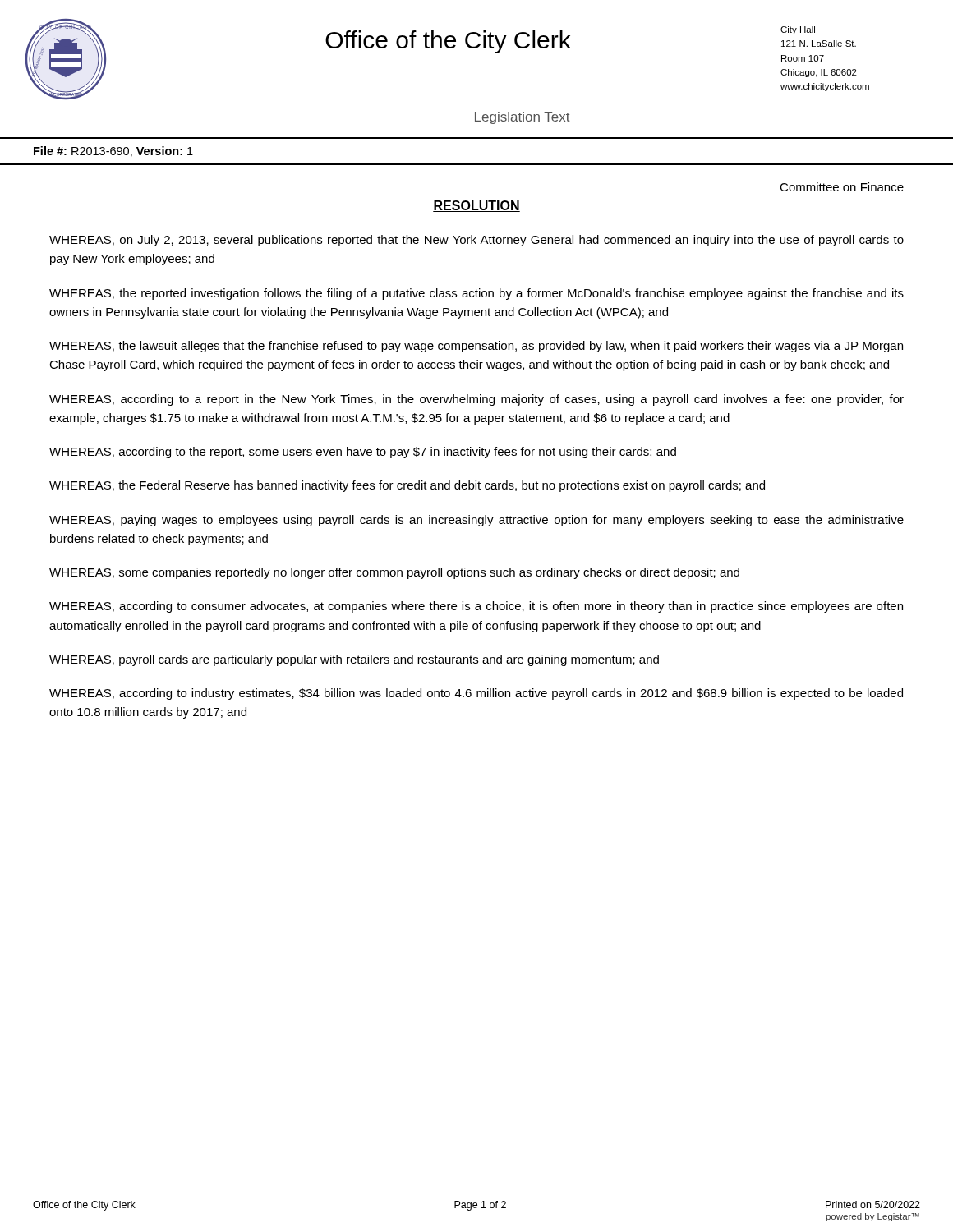Click on the element starting "WHEREAS, some companies"
The width and height of the screenshot is (953, 1232).
coord(395,572)
